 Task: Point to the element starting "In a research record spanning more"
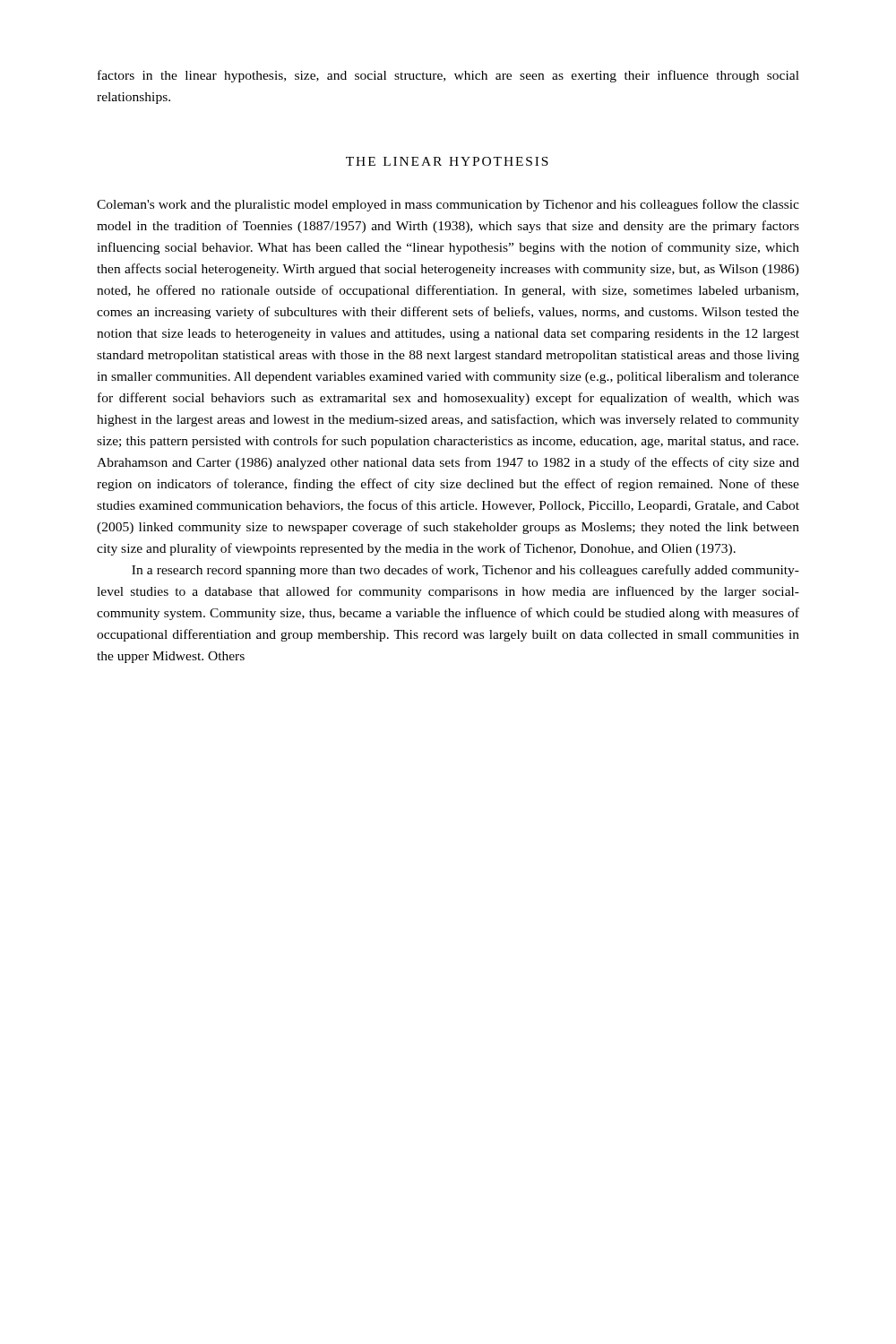coord(448,613)
